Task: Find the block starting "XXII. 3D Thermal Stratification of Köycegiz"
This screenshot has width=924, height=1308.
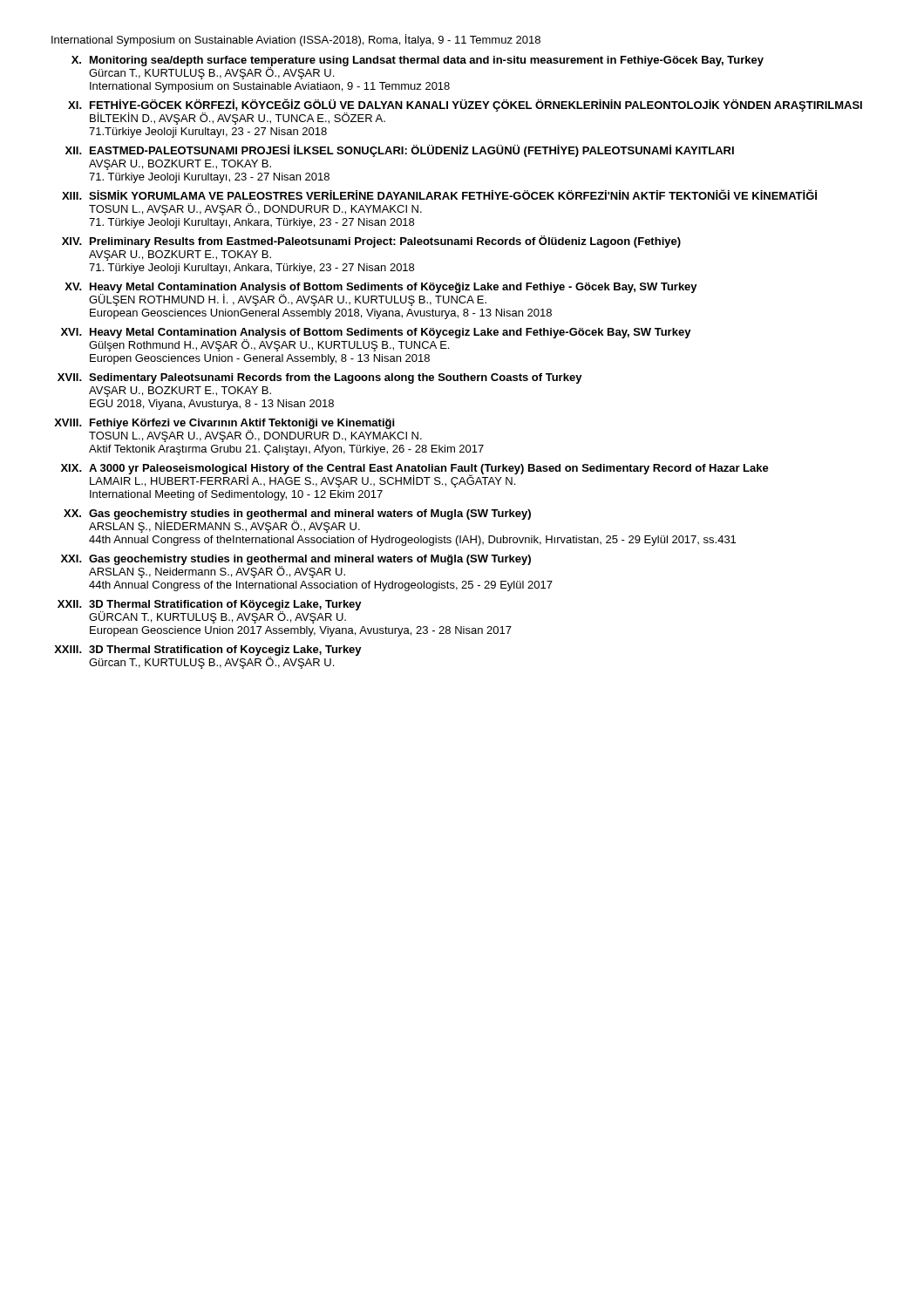Action: click(x=462, y=617)
